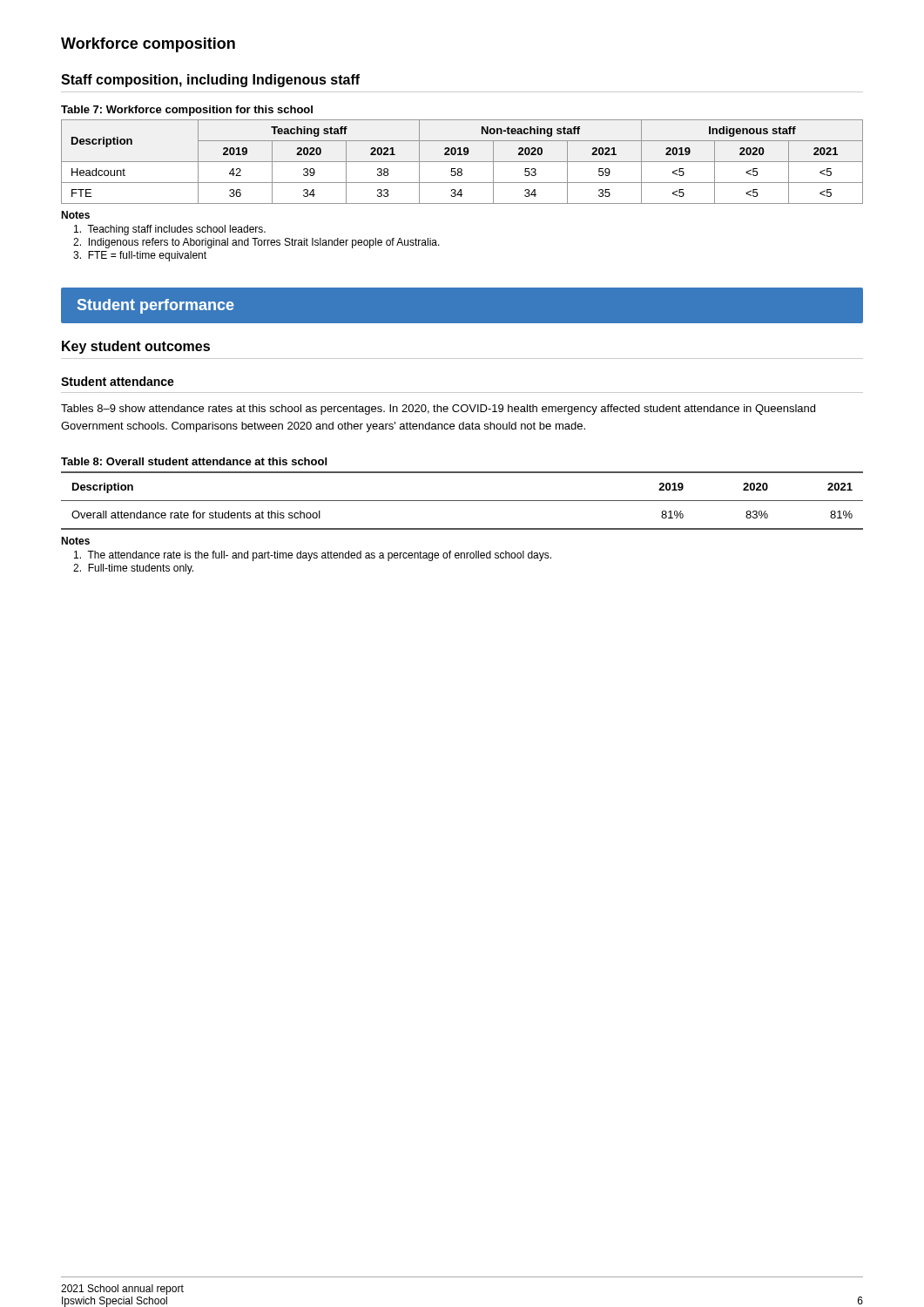Find the list item containing "The attendance rate is the full-"
This screenshot has width=924, height=1307.
[468, 555]
